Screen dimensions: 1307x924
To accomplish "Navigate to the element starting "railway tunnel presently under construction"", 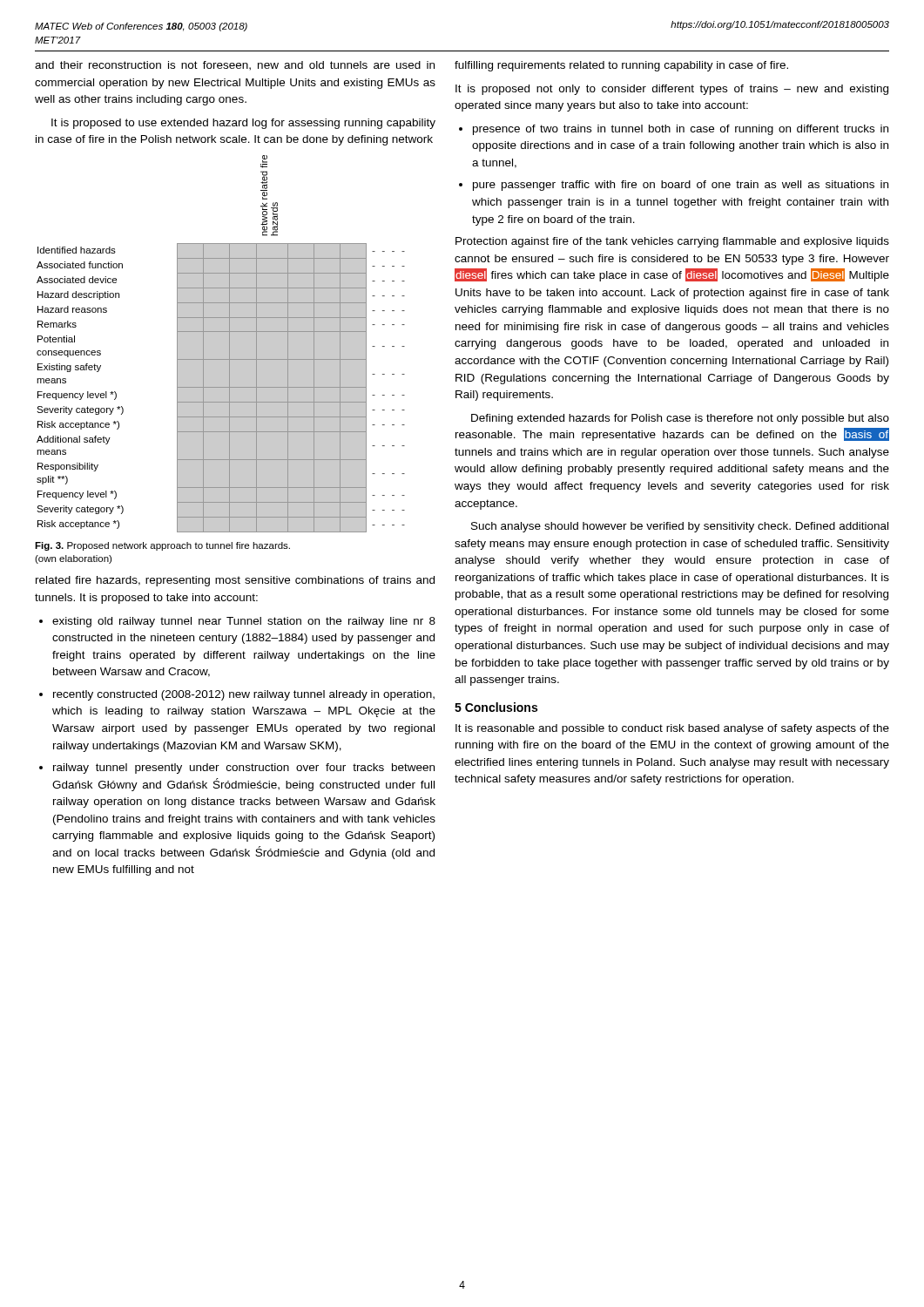I will coord(244,818).
